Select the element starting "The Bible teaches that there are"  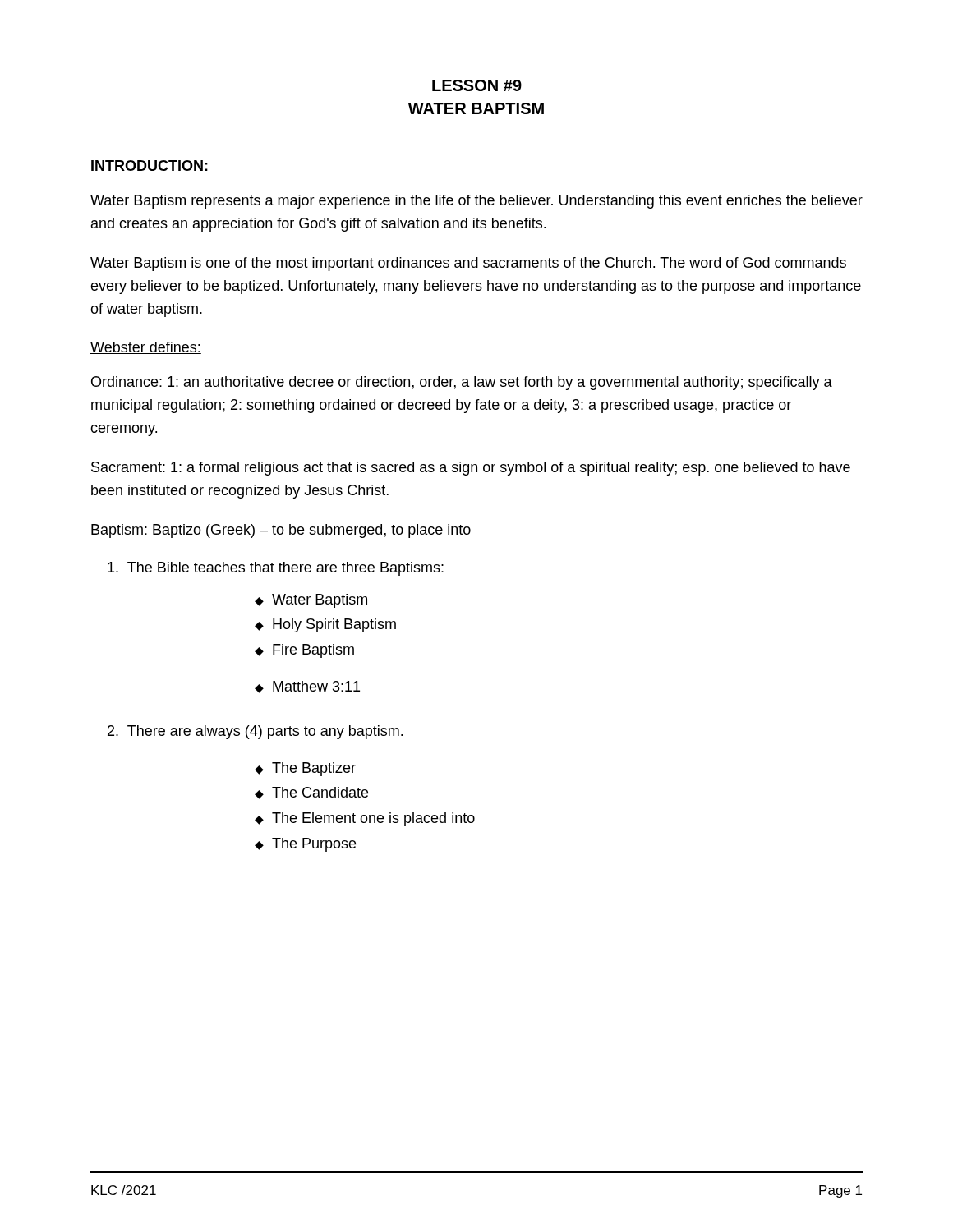pyautogui.click(x=276, y=567)
